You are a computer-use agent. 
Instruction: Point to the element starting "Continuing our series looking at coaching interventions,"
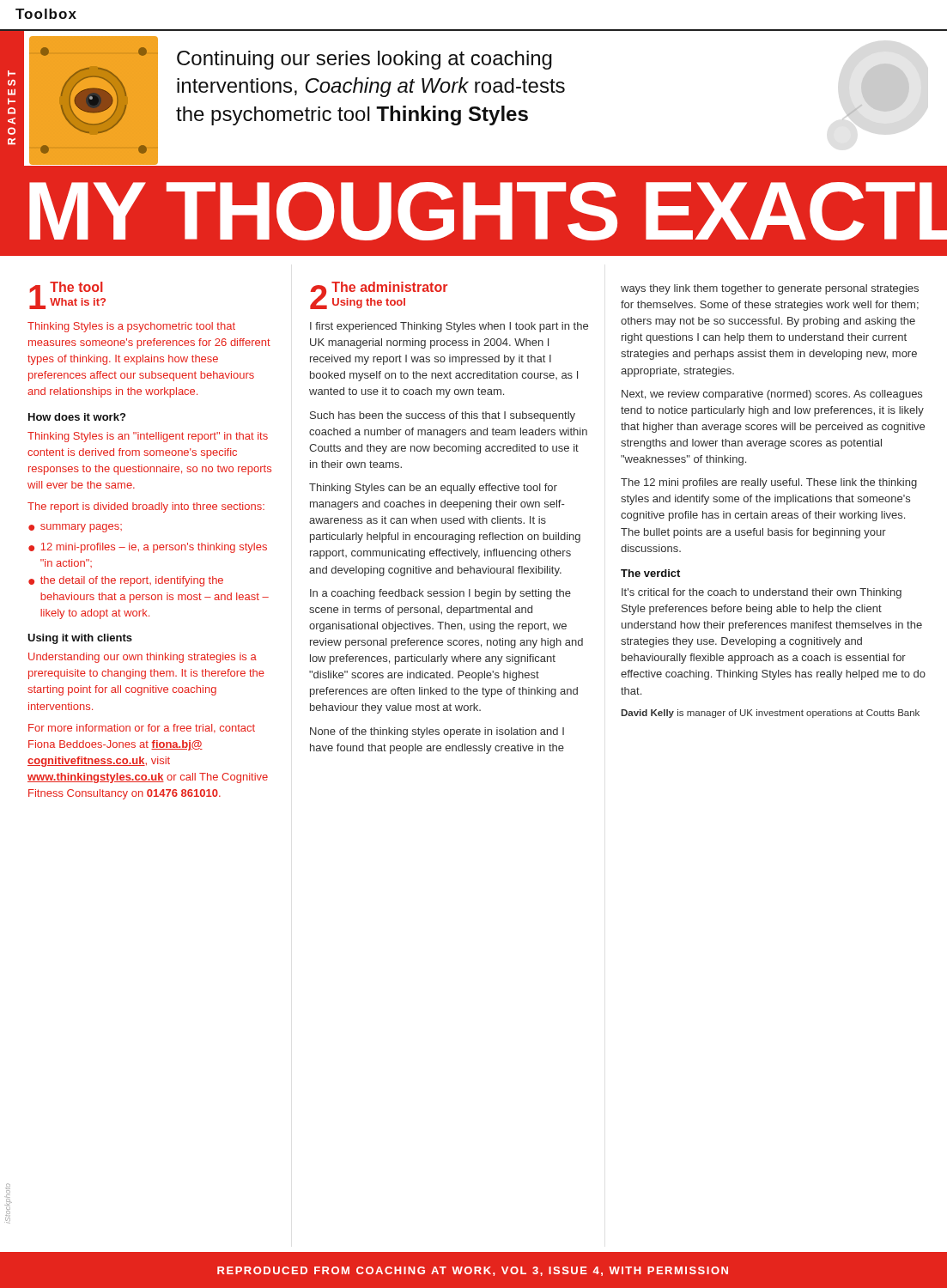click(371, 86)
